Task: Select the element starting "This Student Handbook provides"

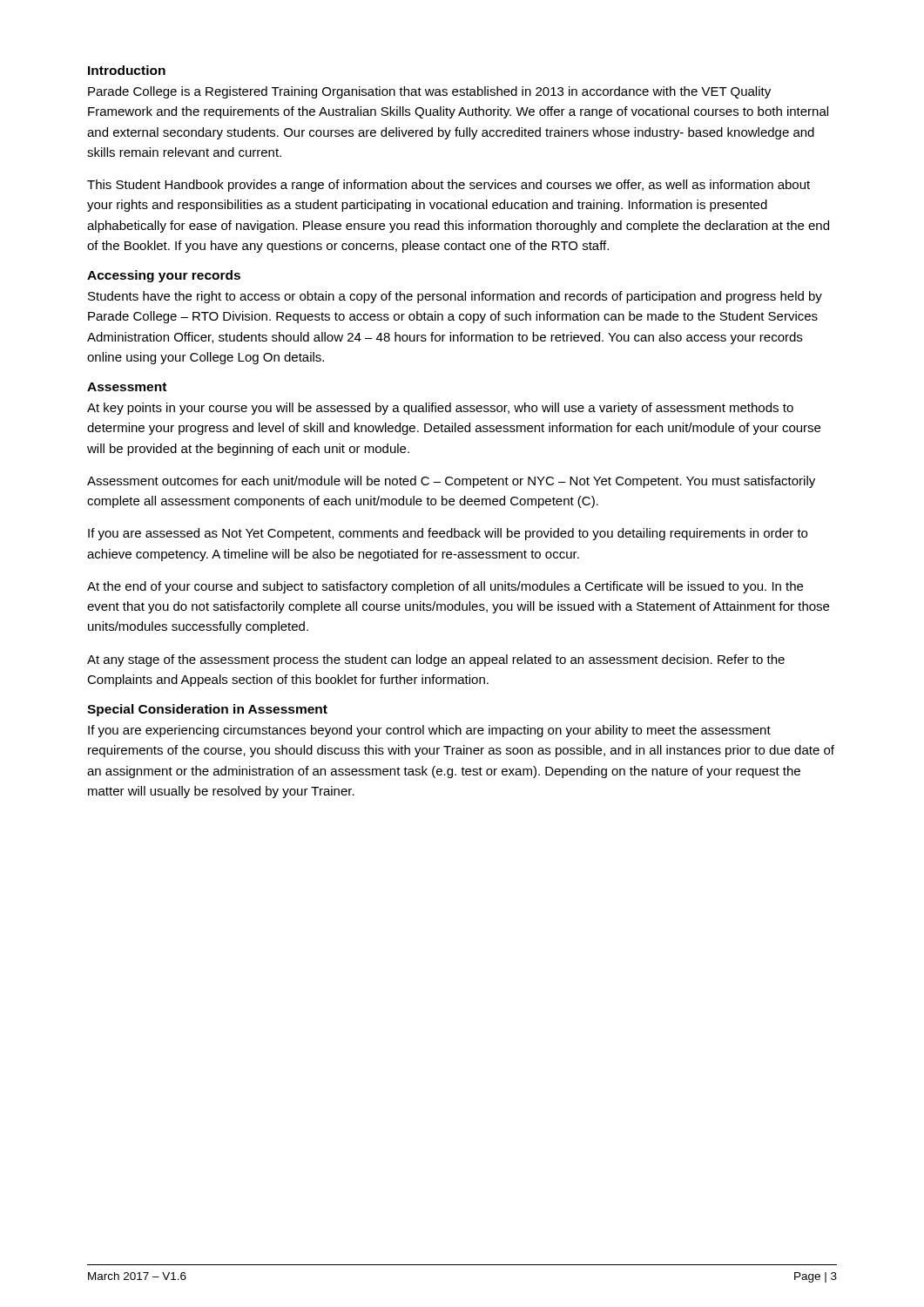Action: 459,215
